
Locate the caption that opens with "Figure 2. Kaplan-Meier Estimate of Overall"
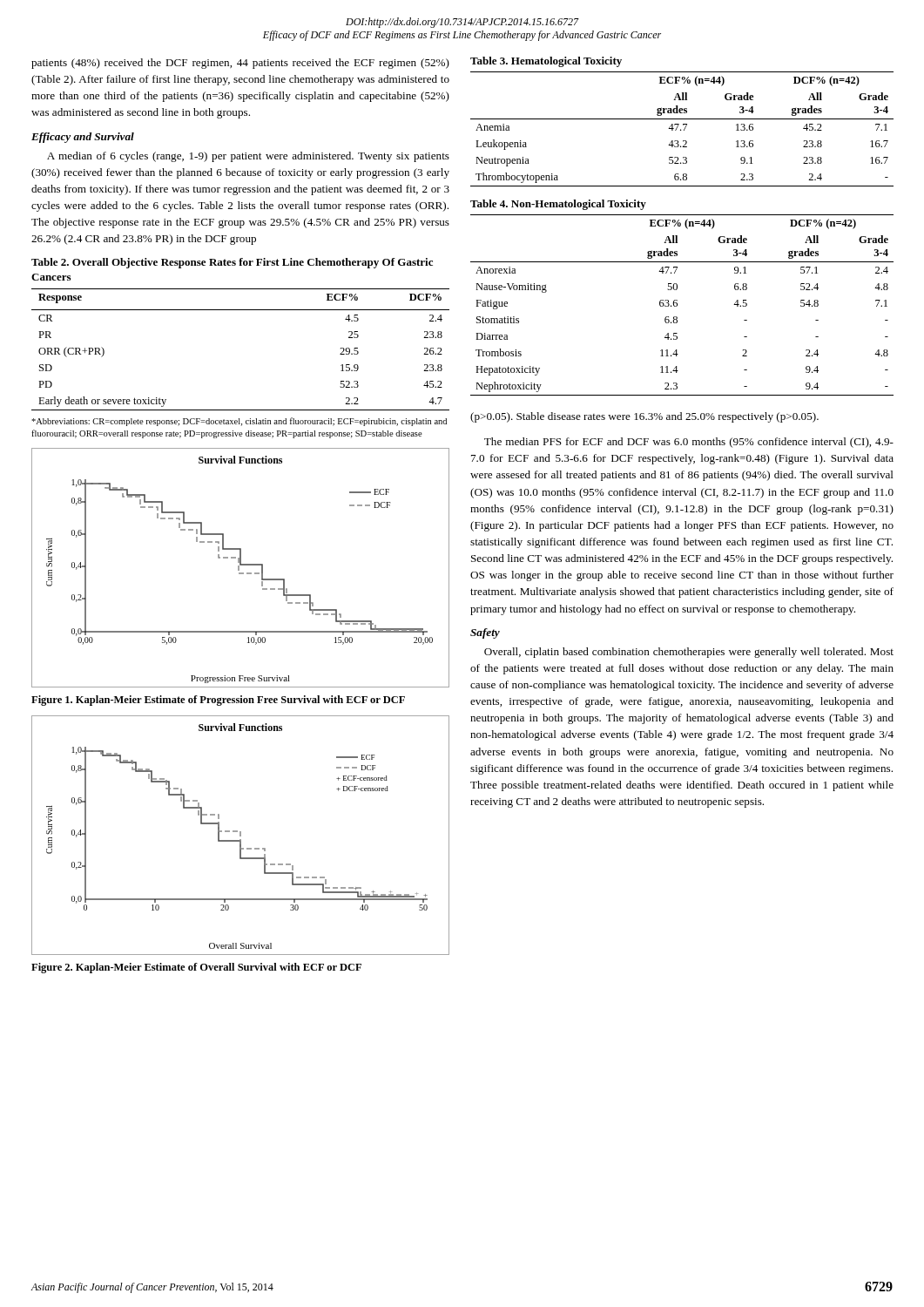[197, 968]
